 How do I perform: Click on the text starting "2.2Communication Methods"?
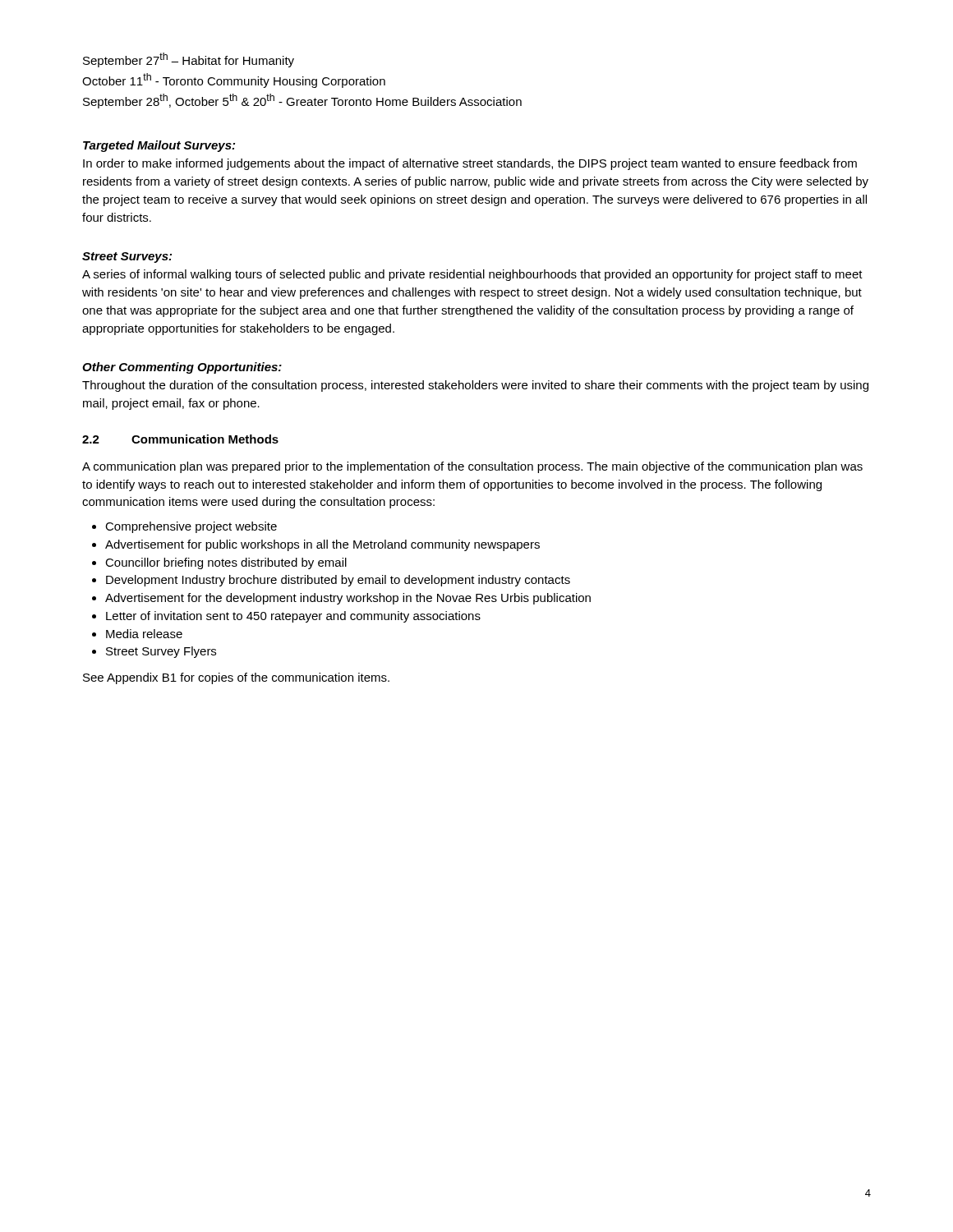[x=180, y=439]
